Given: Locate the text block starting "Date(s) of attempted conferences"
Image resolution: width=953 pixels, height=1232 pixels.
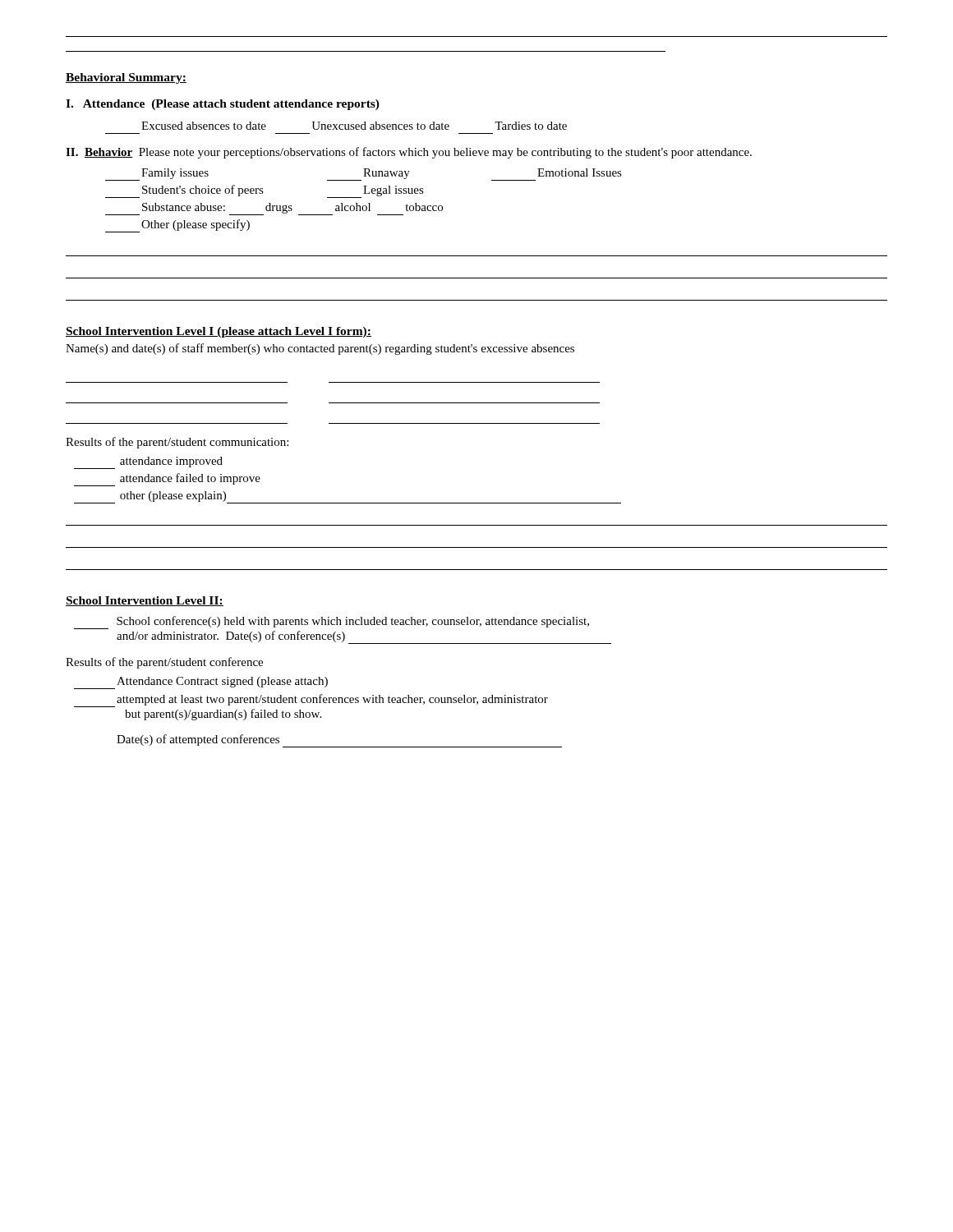Looking at the screenshot, I should point(339,740).
